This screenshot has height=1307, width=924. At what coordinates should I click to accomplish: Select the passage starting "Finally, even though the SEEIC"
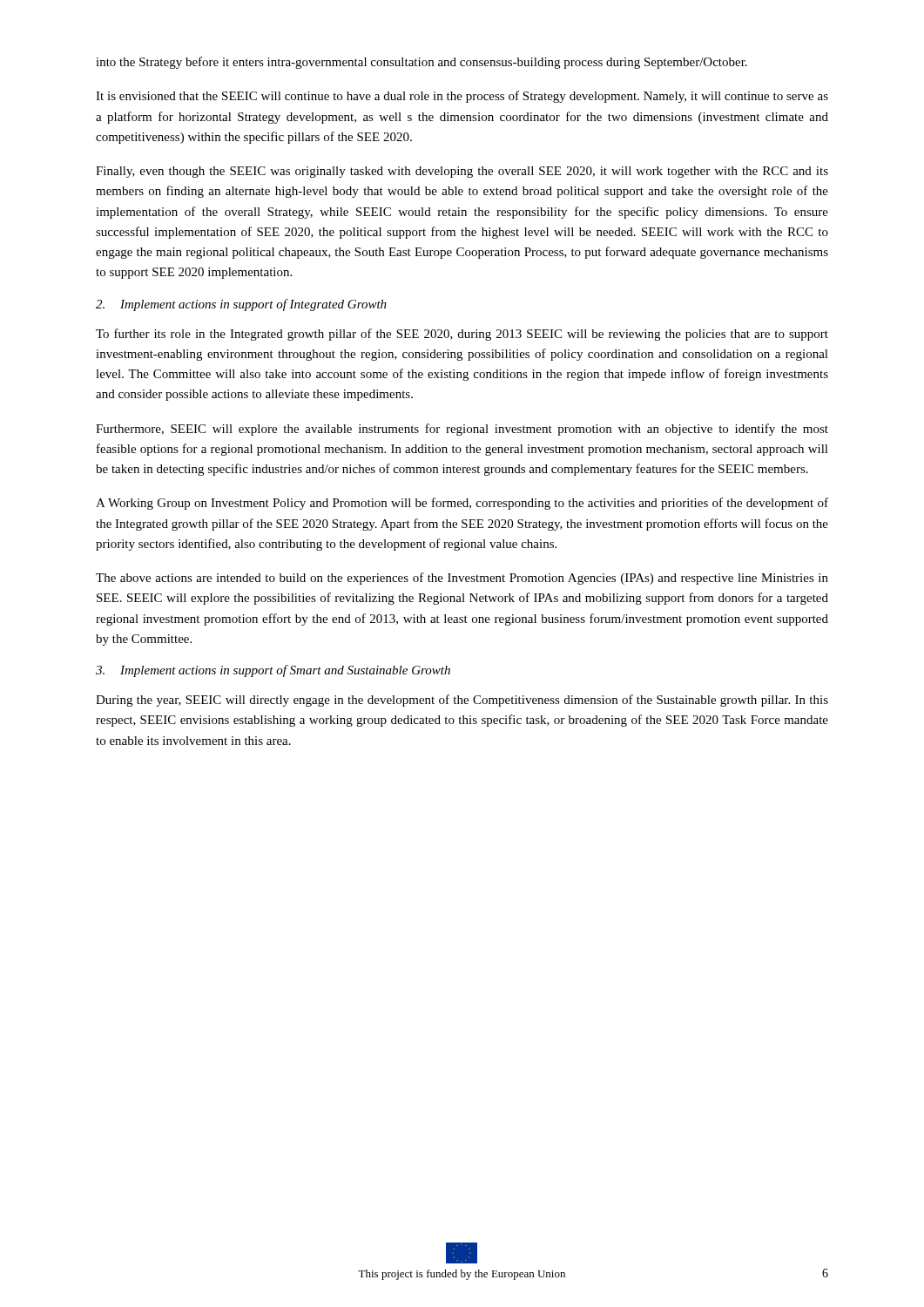(462, 222)
